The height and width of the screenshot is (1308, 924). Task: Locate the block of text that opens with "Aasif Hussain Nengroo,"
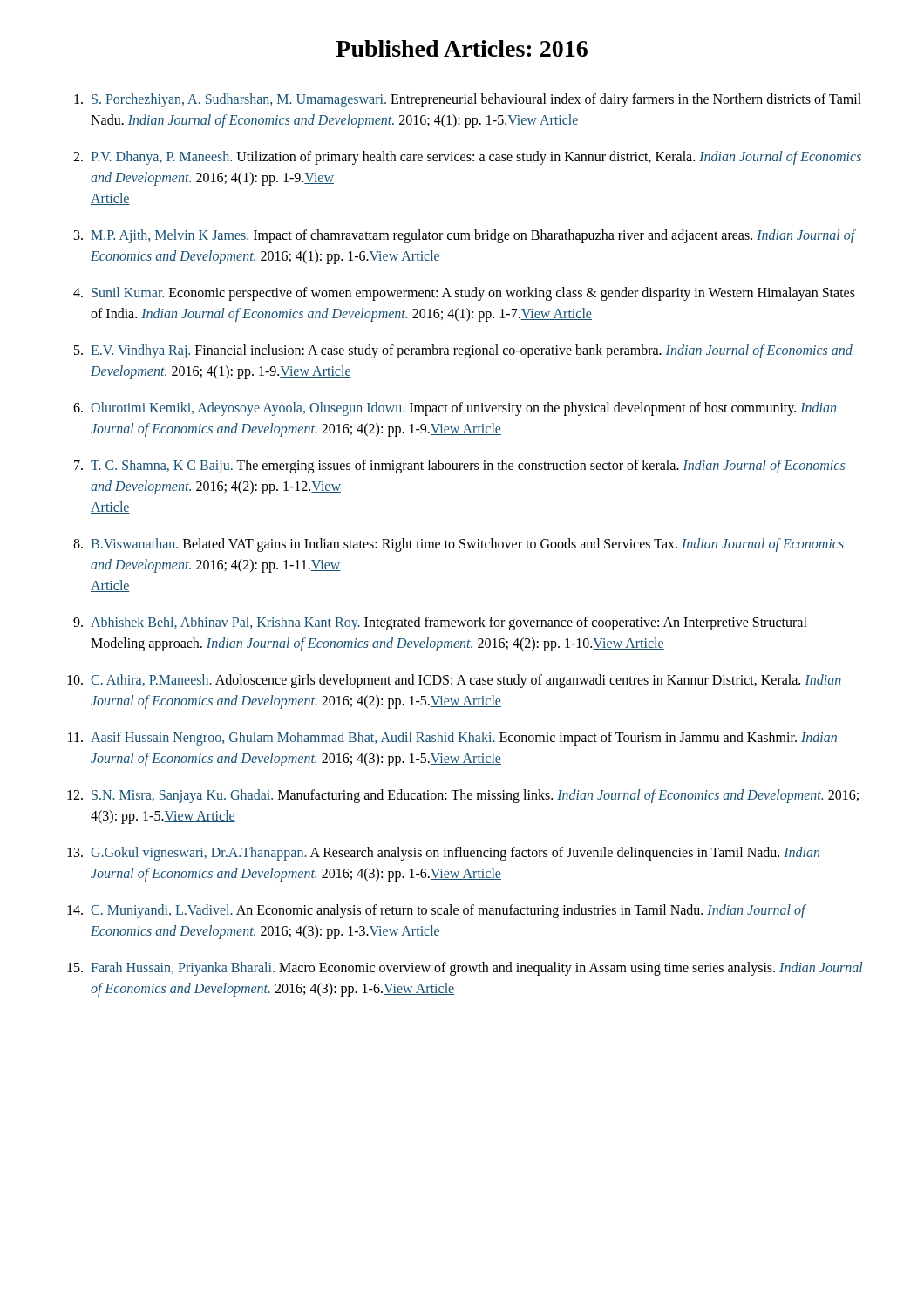coord(464,748)
